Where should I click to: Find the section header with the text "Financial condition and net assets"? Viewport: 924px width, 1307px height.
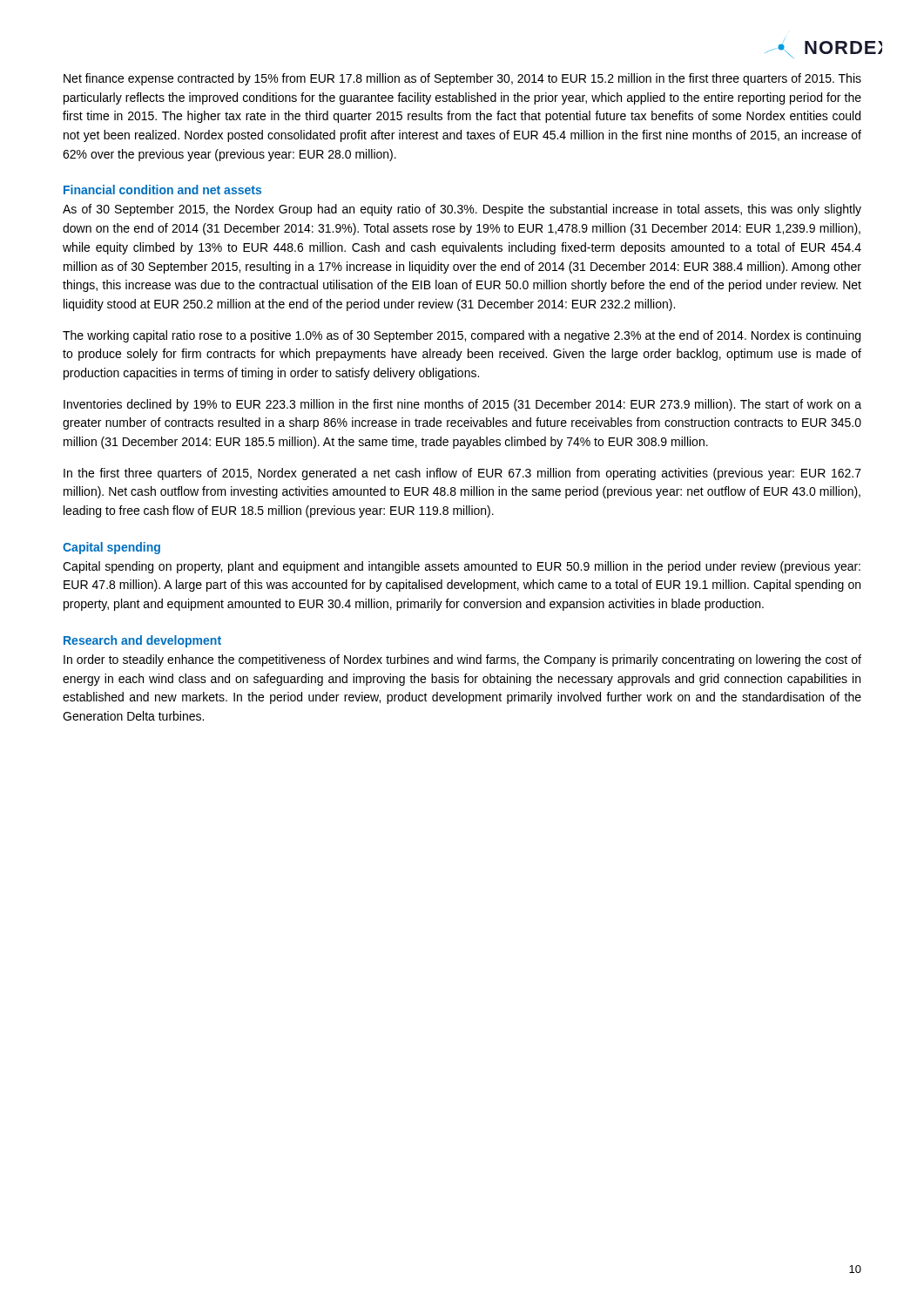pyautogui.click(x=162, y=190)
